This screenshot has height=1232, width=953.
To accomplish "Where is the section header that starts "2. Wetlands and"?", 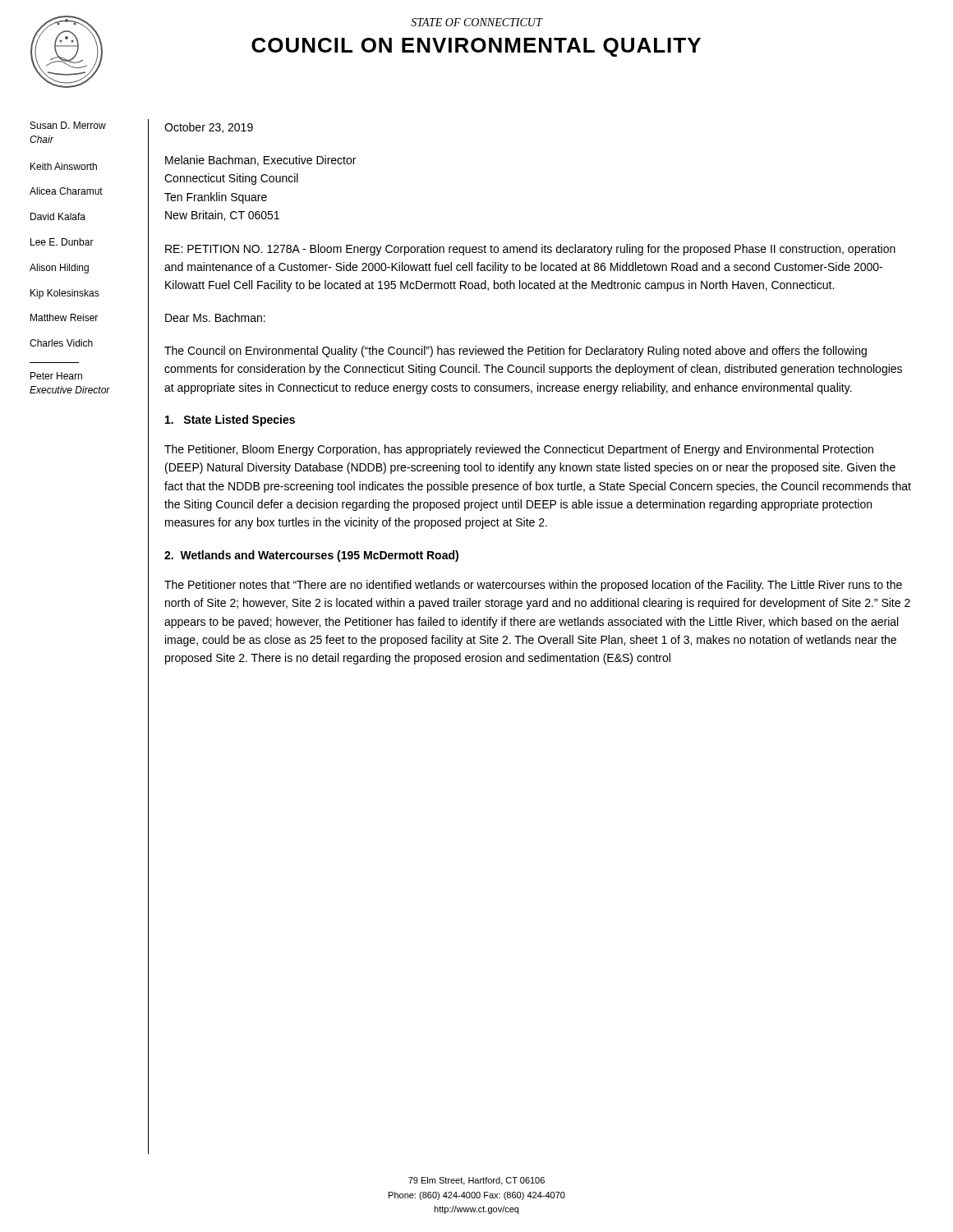I will [x=312, y=555].
